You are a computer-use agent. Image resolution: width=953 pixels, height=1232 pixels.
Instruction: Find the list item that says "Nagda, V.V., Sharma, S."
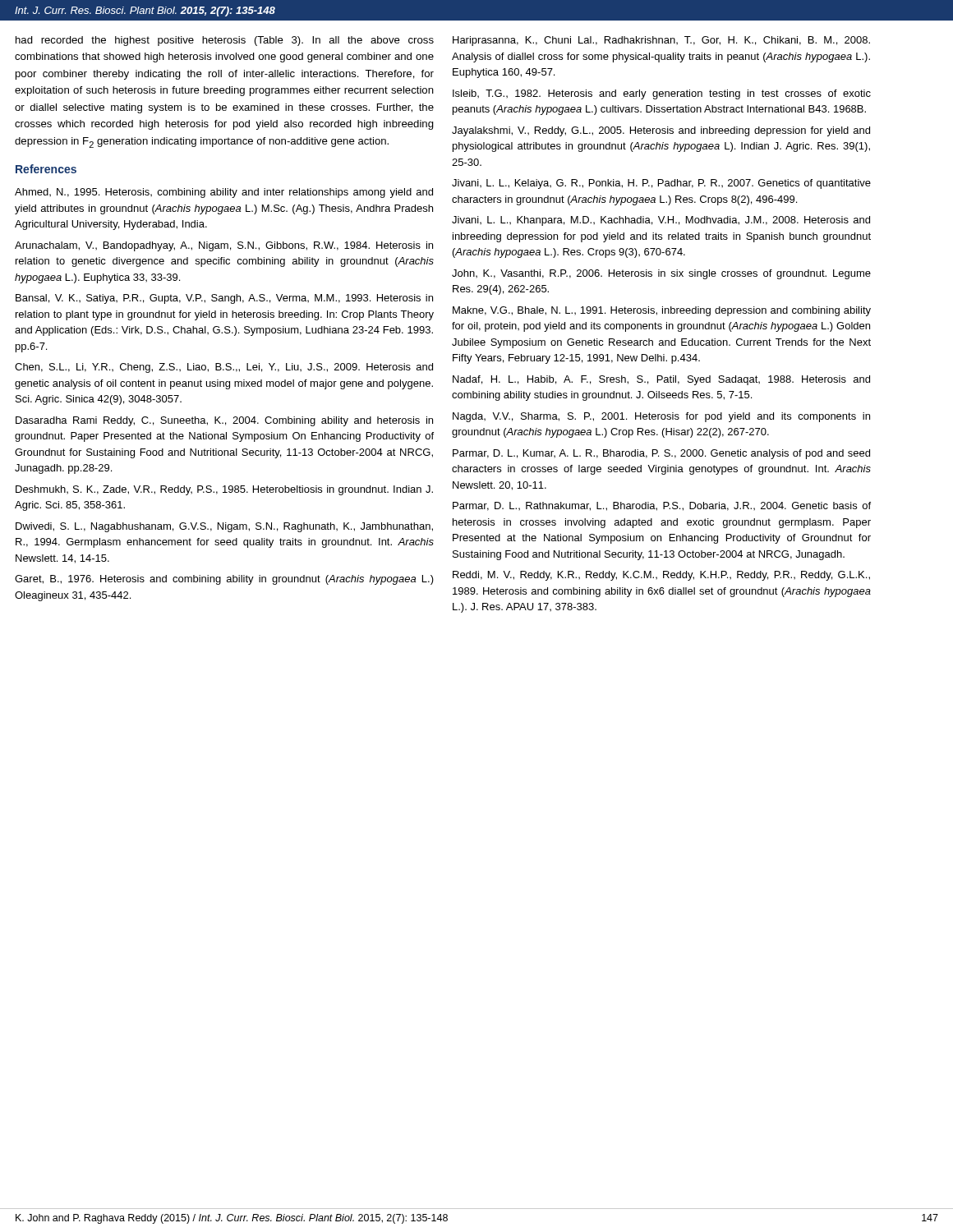(661, 424)
